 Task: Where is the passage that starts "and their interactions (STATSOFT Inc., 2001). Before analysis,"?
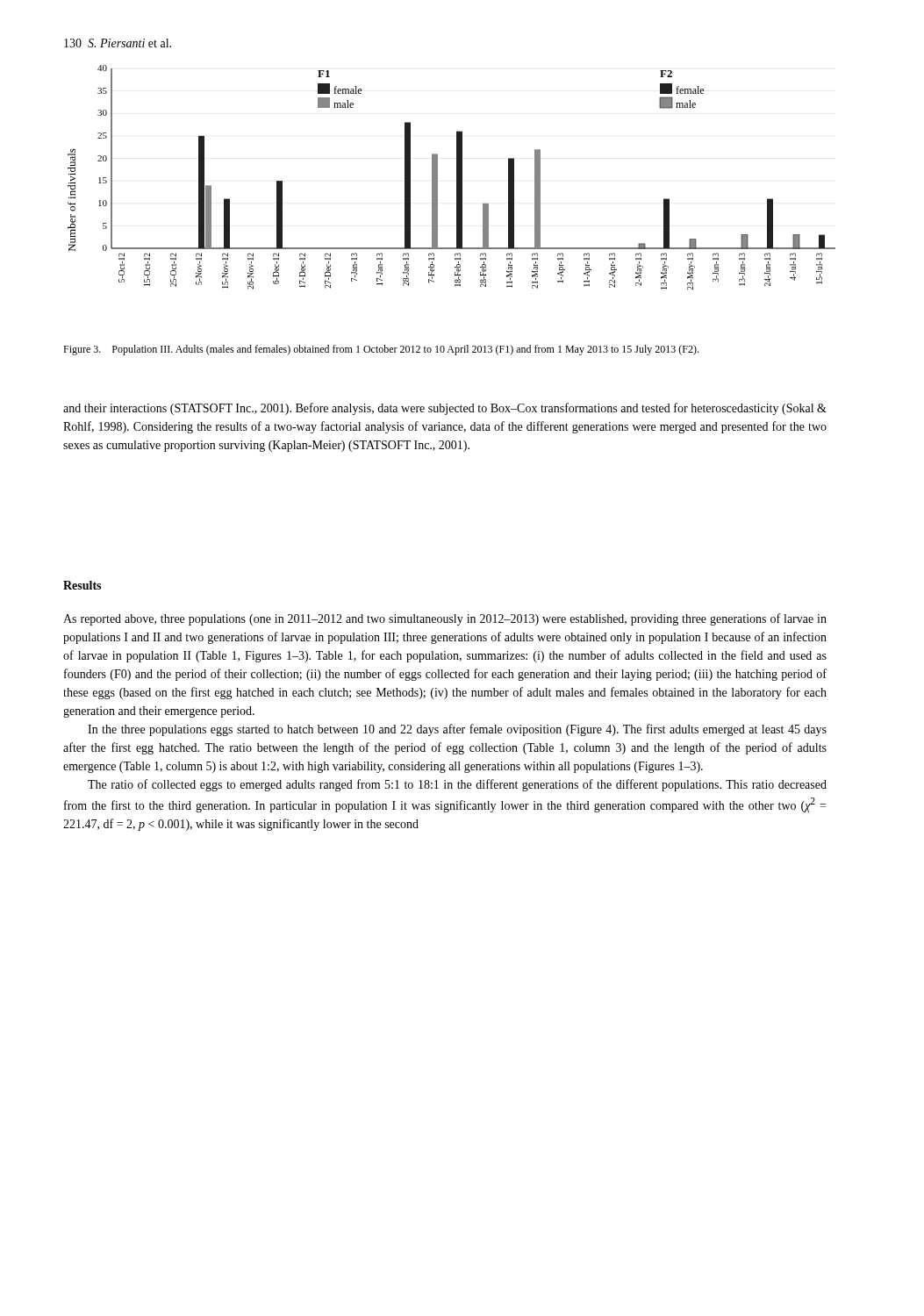click(445, 427)
